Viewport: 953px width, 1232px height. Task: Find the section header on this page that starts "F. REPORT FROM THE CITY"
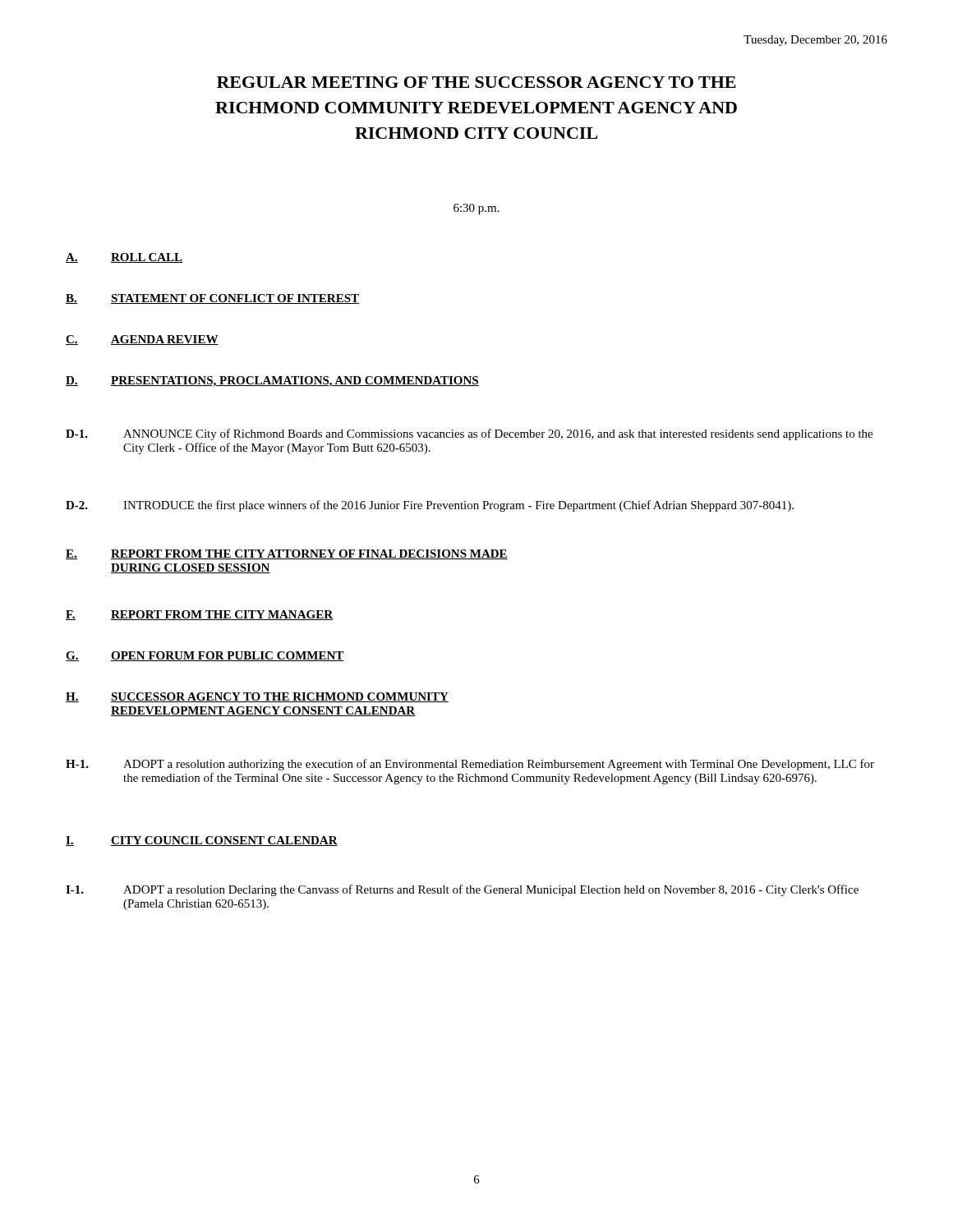(x=199, y=615)
